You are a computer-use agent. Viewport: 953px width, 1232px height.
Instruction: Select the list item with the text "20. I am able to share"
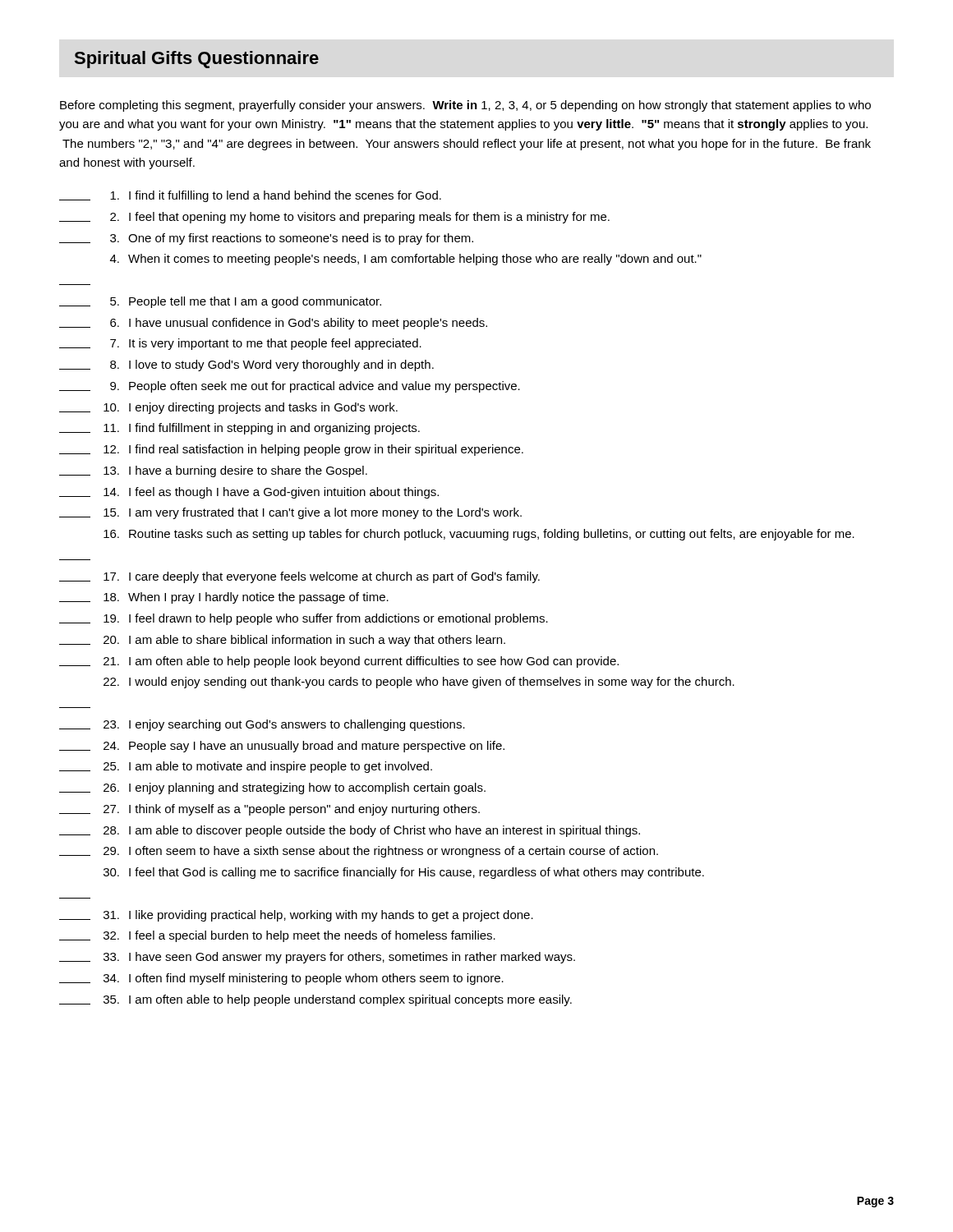476,639
